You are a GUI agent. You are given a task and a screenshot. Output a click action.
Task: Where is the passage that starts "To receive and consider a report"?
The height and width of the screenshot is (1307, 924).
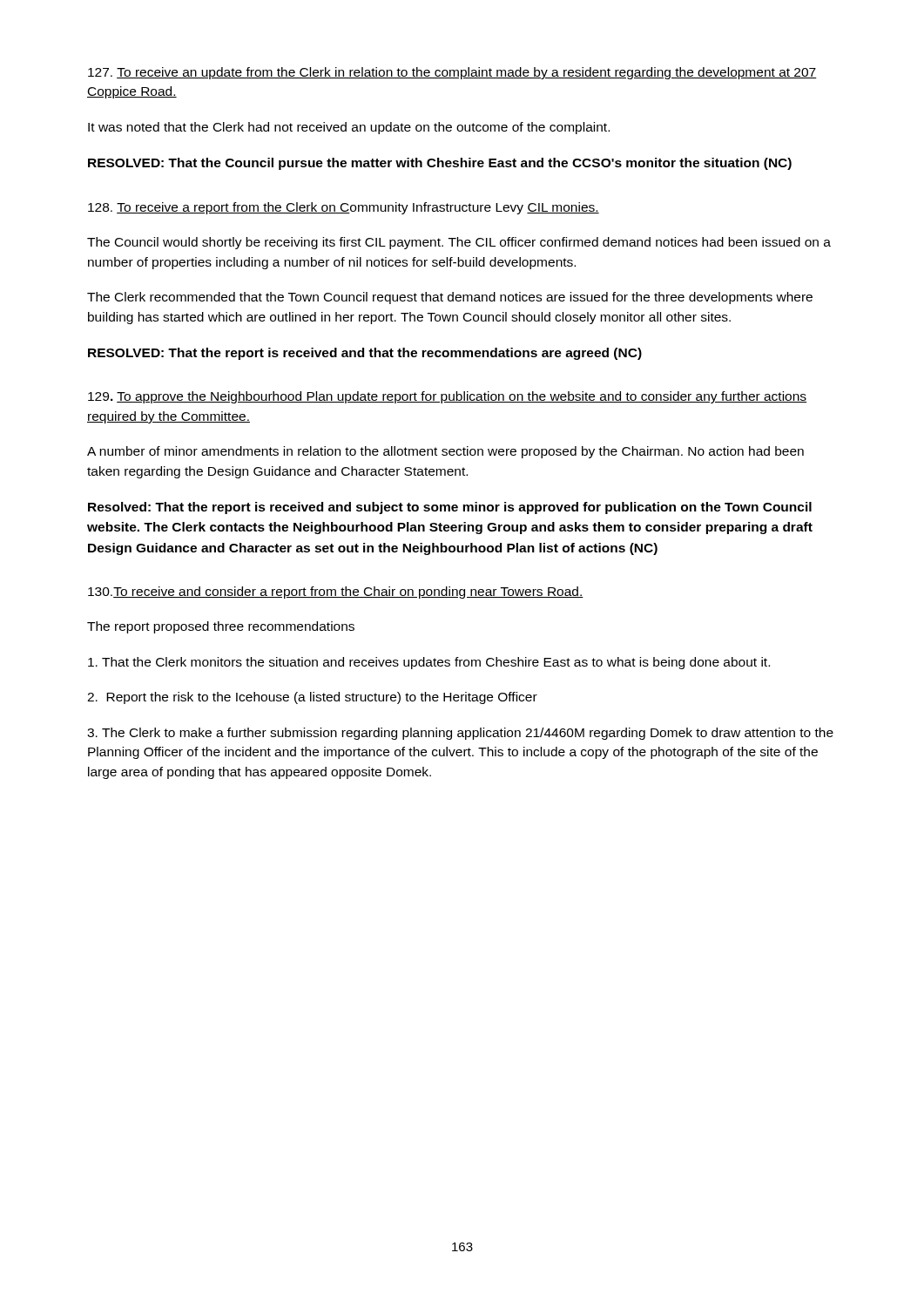[x=462, y=592]
